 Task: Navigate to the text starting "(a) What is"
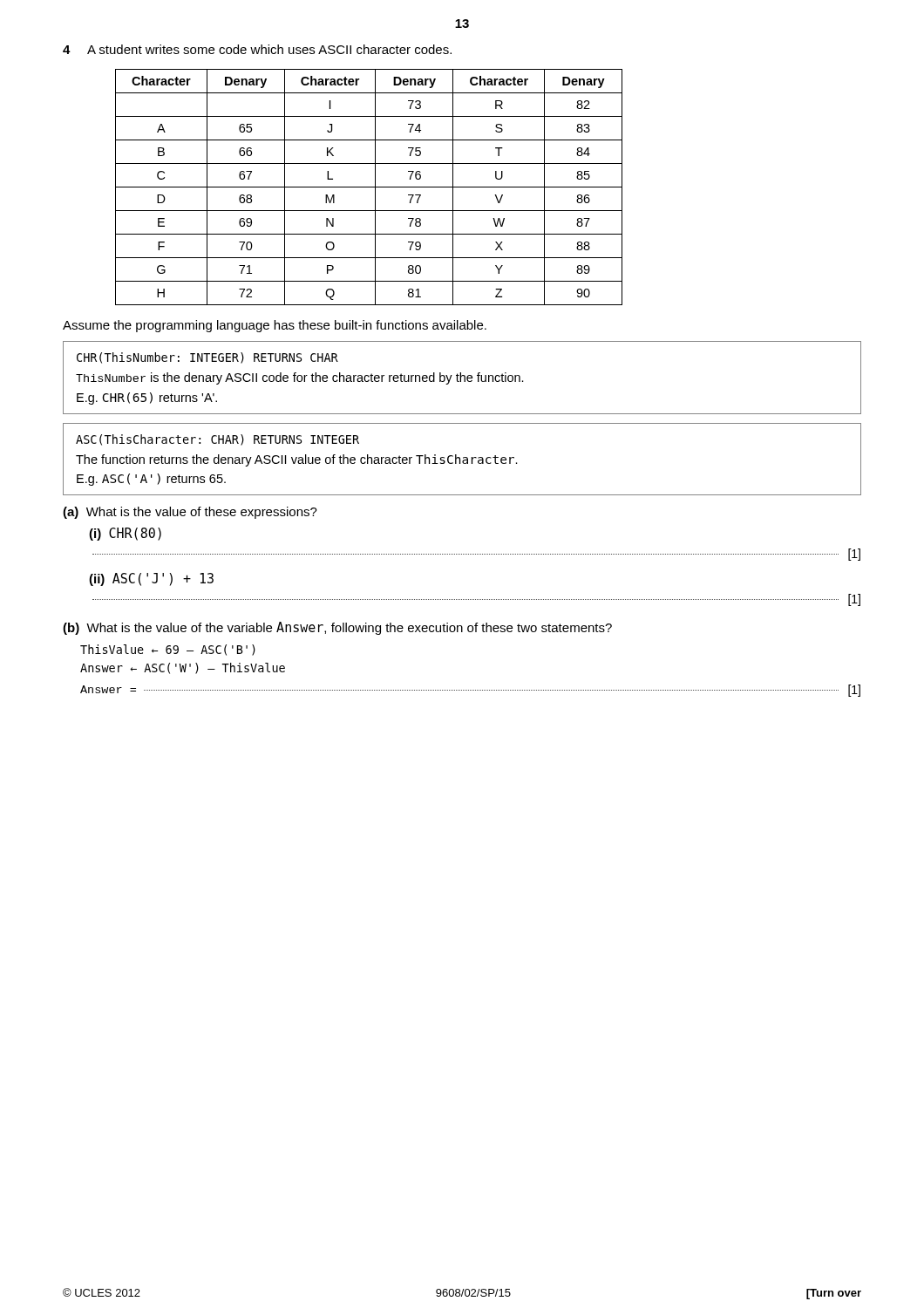[x=190, y=511]
